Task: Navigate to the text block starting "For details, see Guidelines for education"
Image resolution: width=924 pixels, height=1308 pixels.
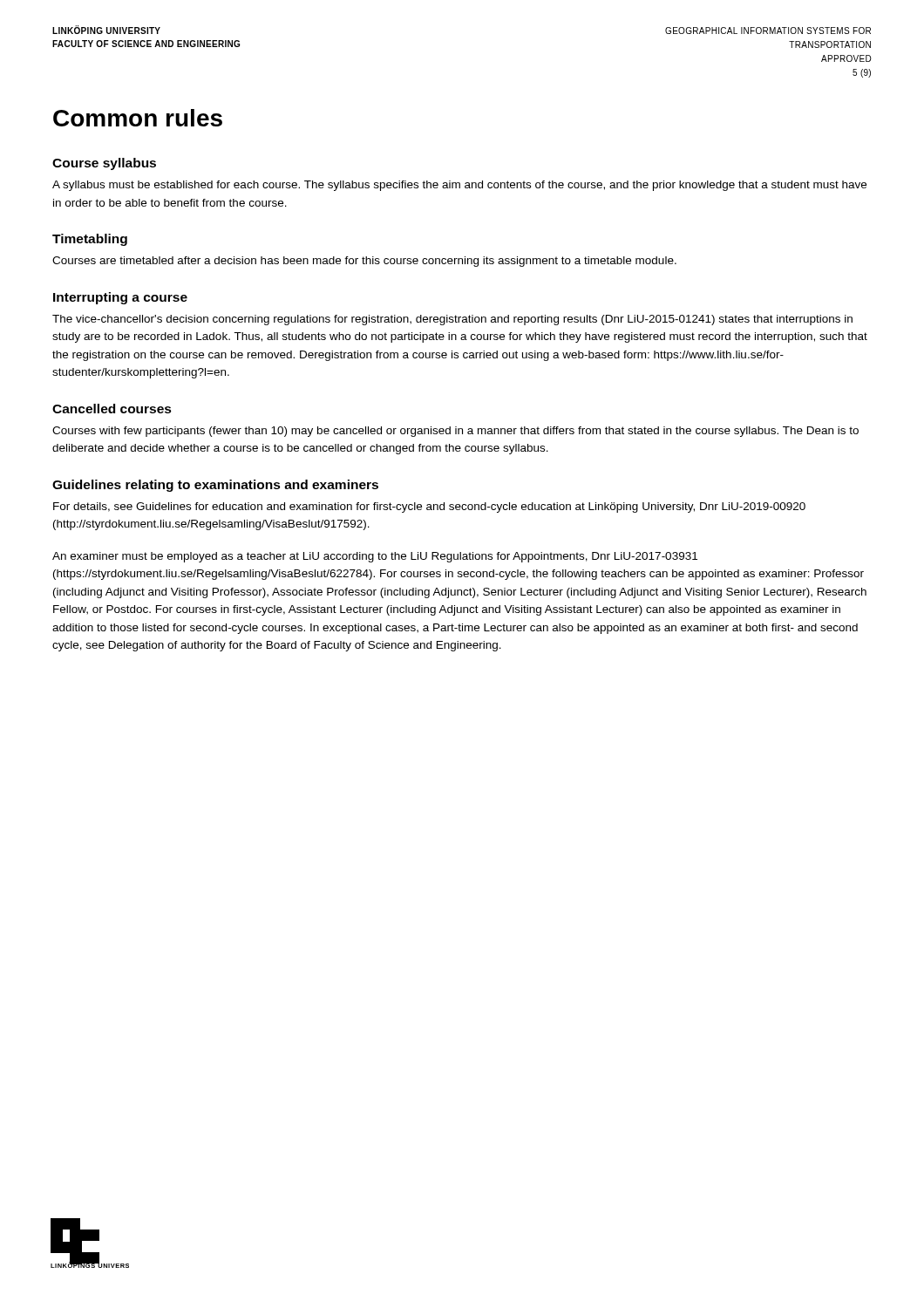Action: tap(462, 515)
